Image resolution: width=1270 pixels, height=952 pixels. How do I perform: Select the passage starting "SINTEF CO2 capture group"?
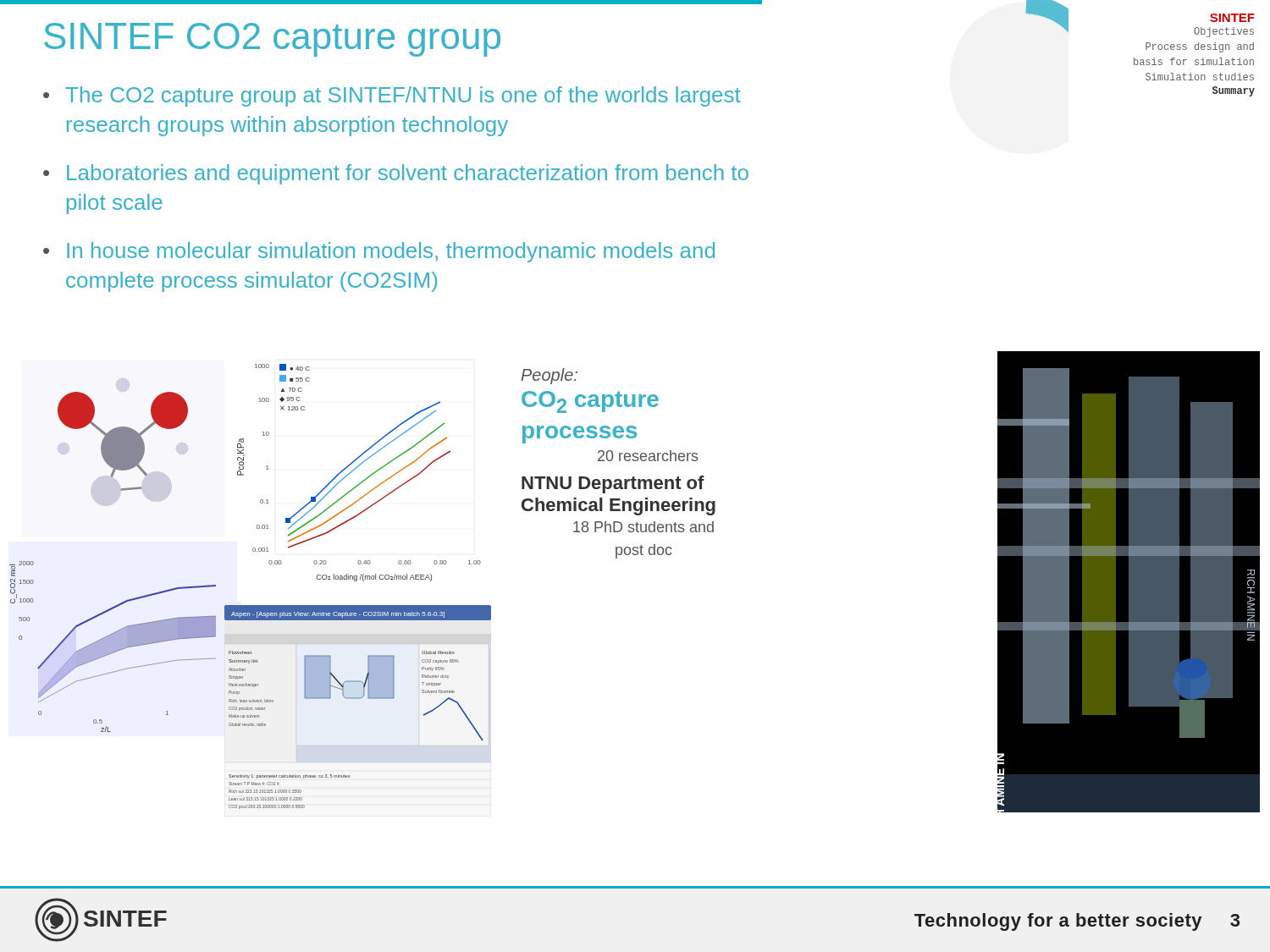point(272,36)
